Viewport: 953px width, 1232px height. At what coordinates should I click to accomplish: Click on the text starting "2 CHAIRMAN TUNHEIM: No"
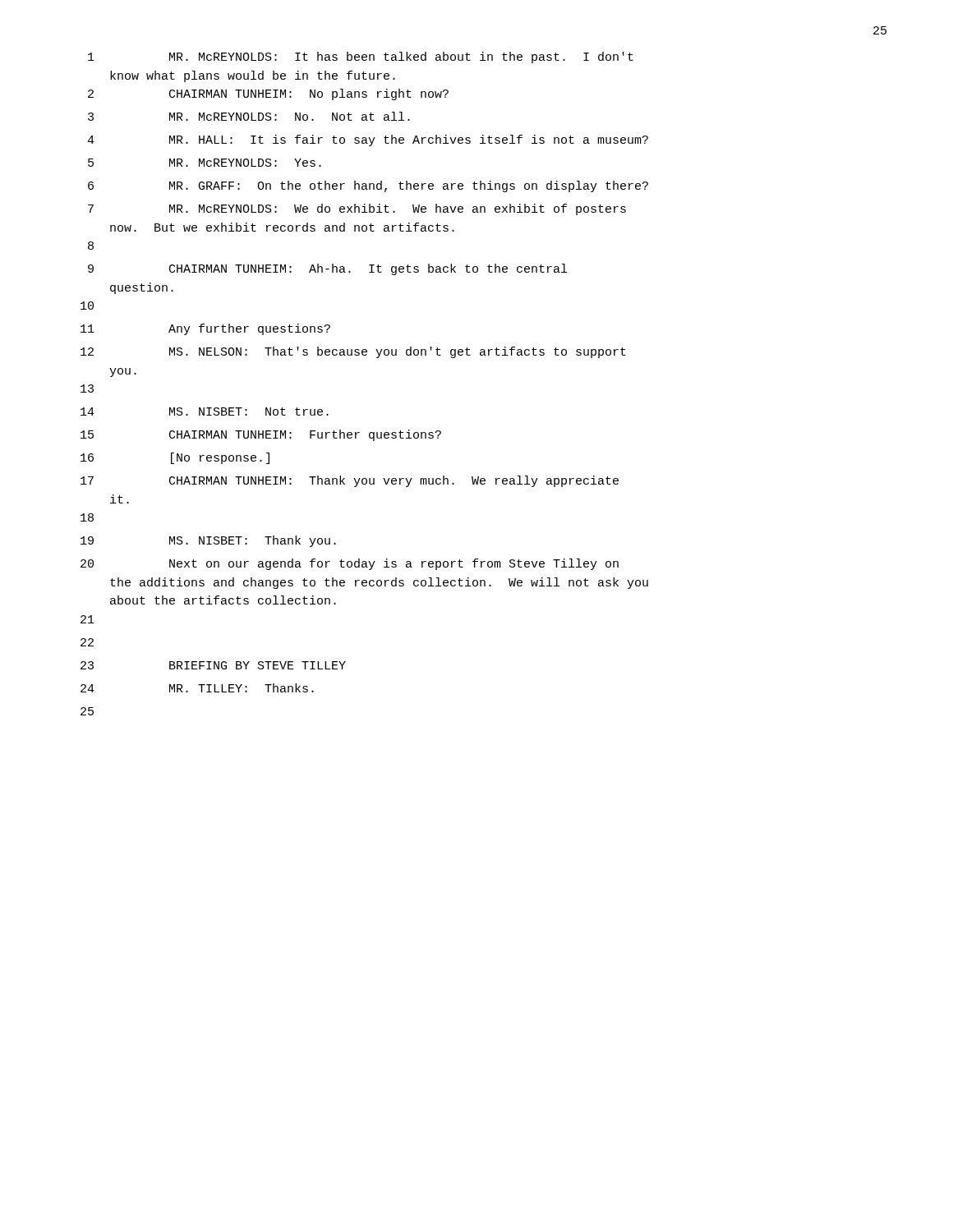[268, 94]
